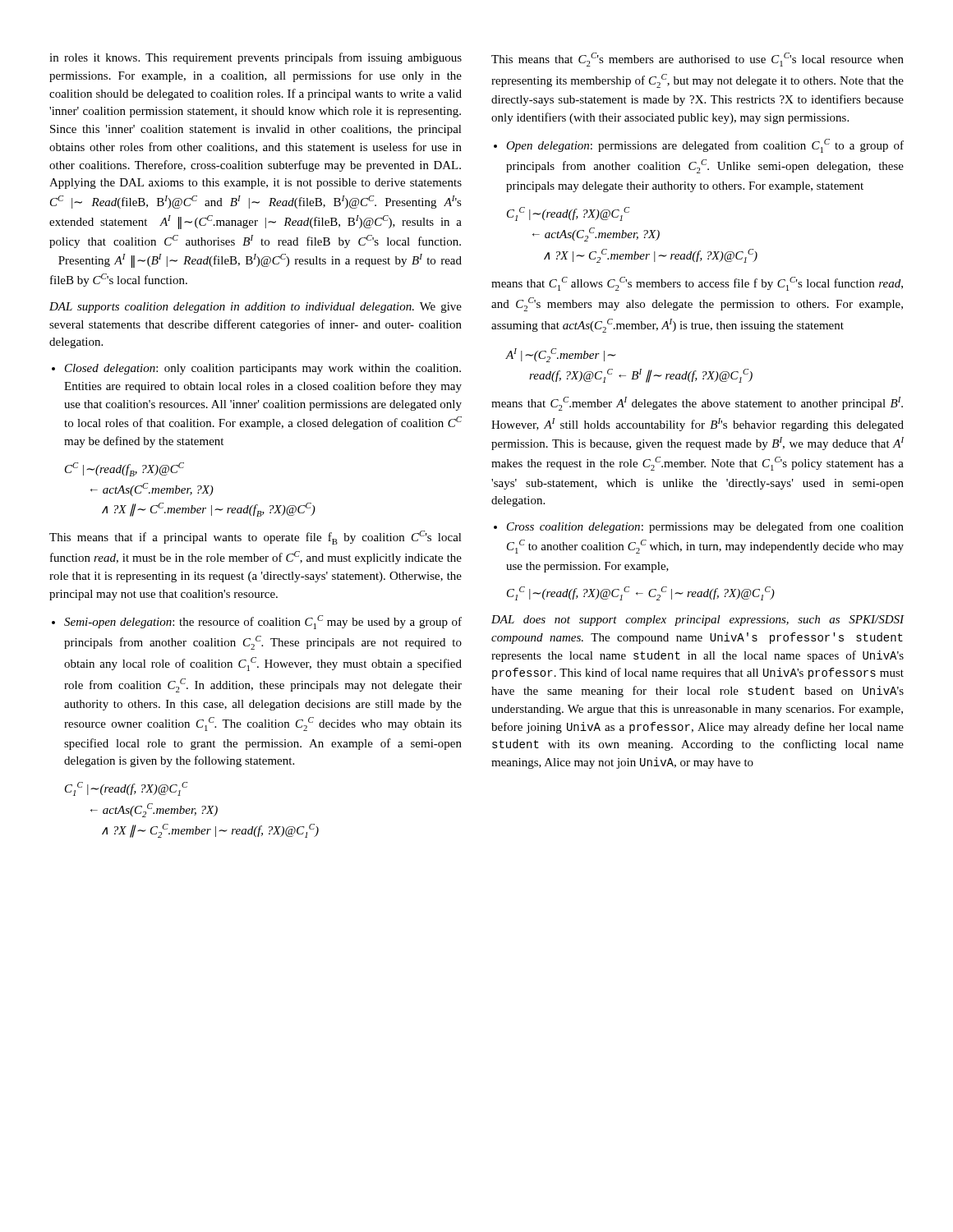Select the text block with the text "means that C2C.member AI delegates the above"
Screen dimensions: 1232x953
(x=698, y=452)
